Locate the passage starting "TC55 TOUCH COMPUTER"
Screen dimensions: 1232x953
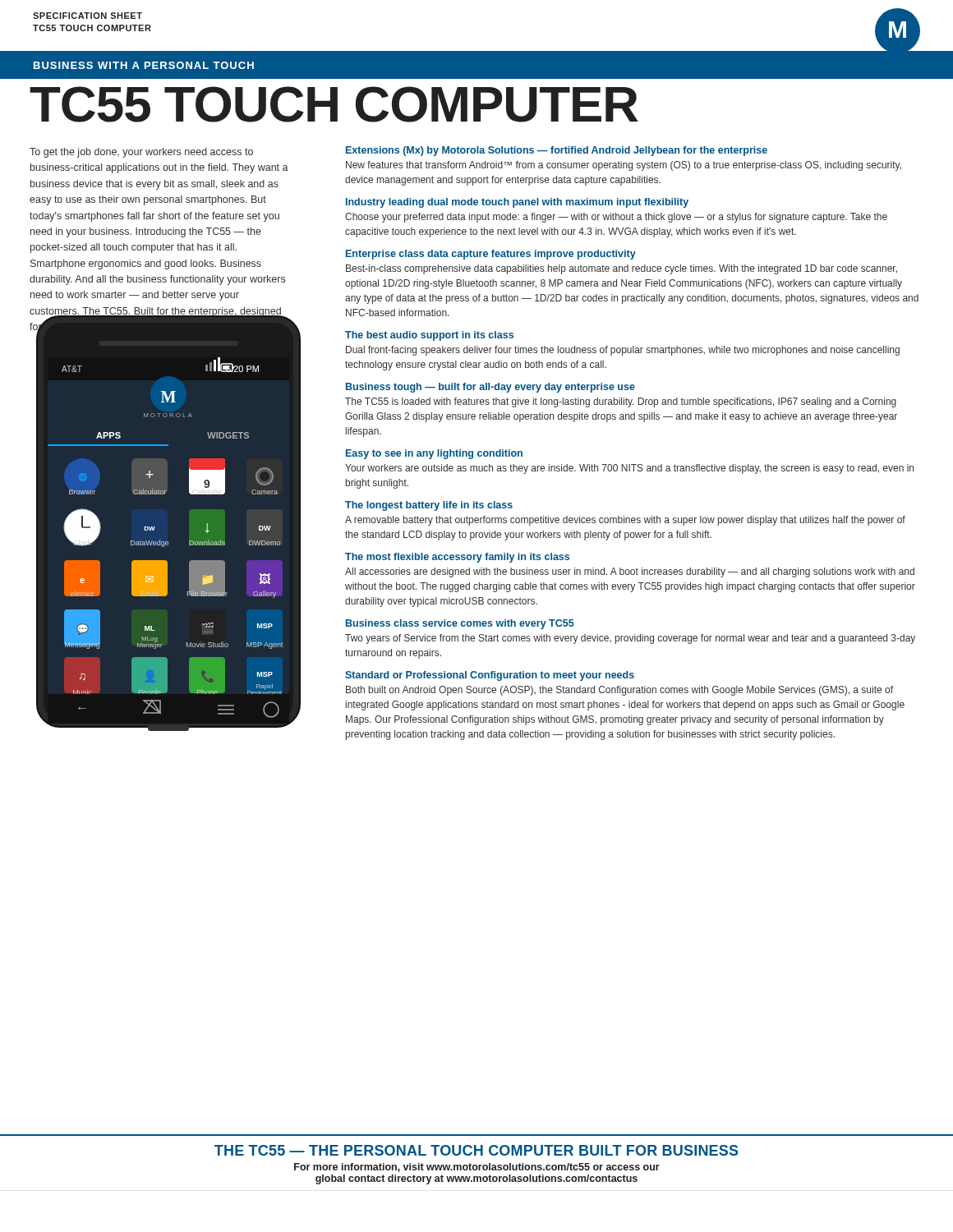(x=334, y=104)
